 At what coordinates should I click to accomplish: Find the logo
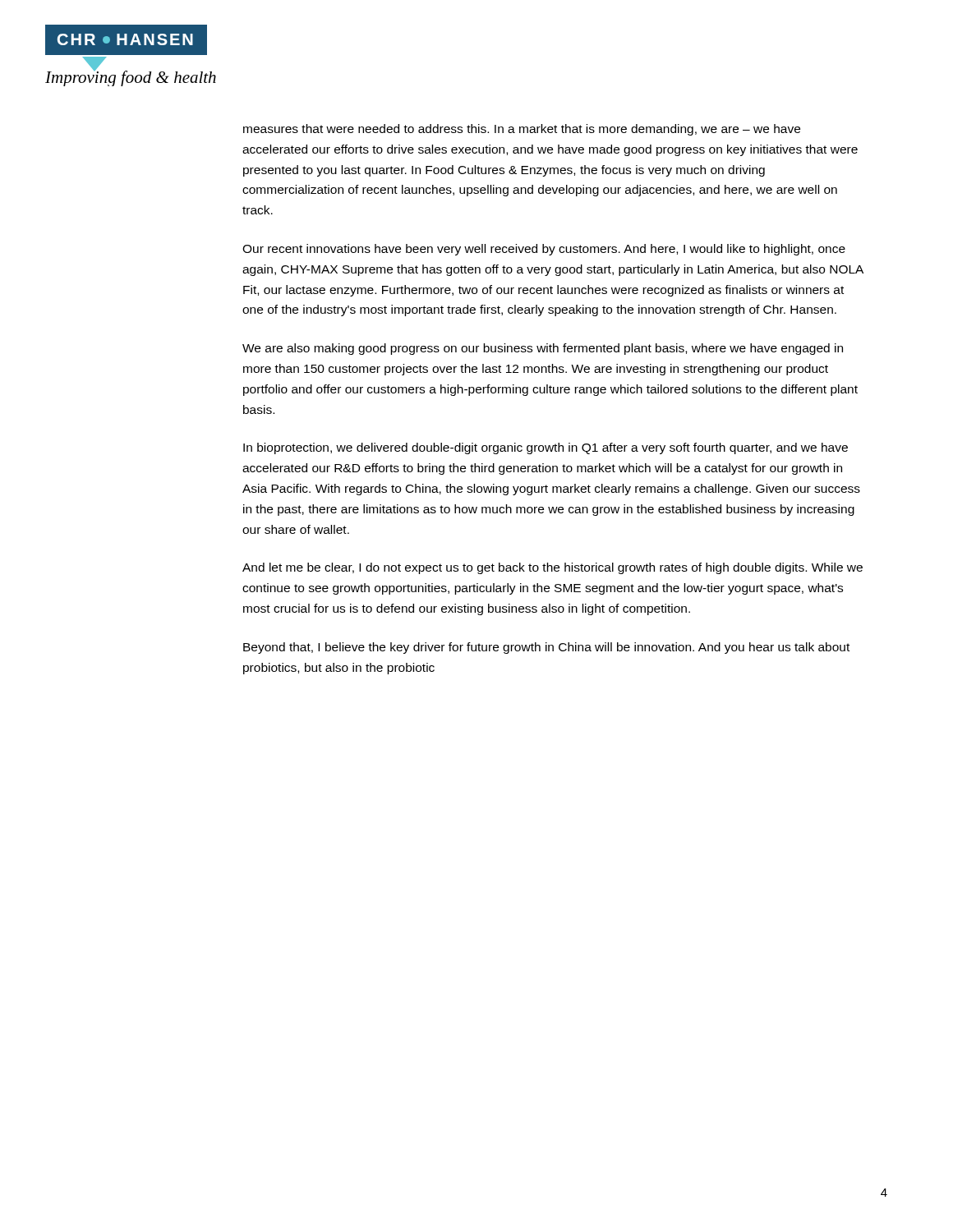[136, 57]
